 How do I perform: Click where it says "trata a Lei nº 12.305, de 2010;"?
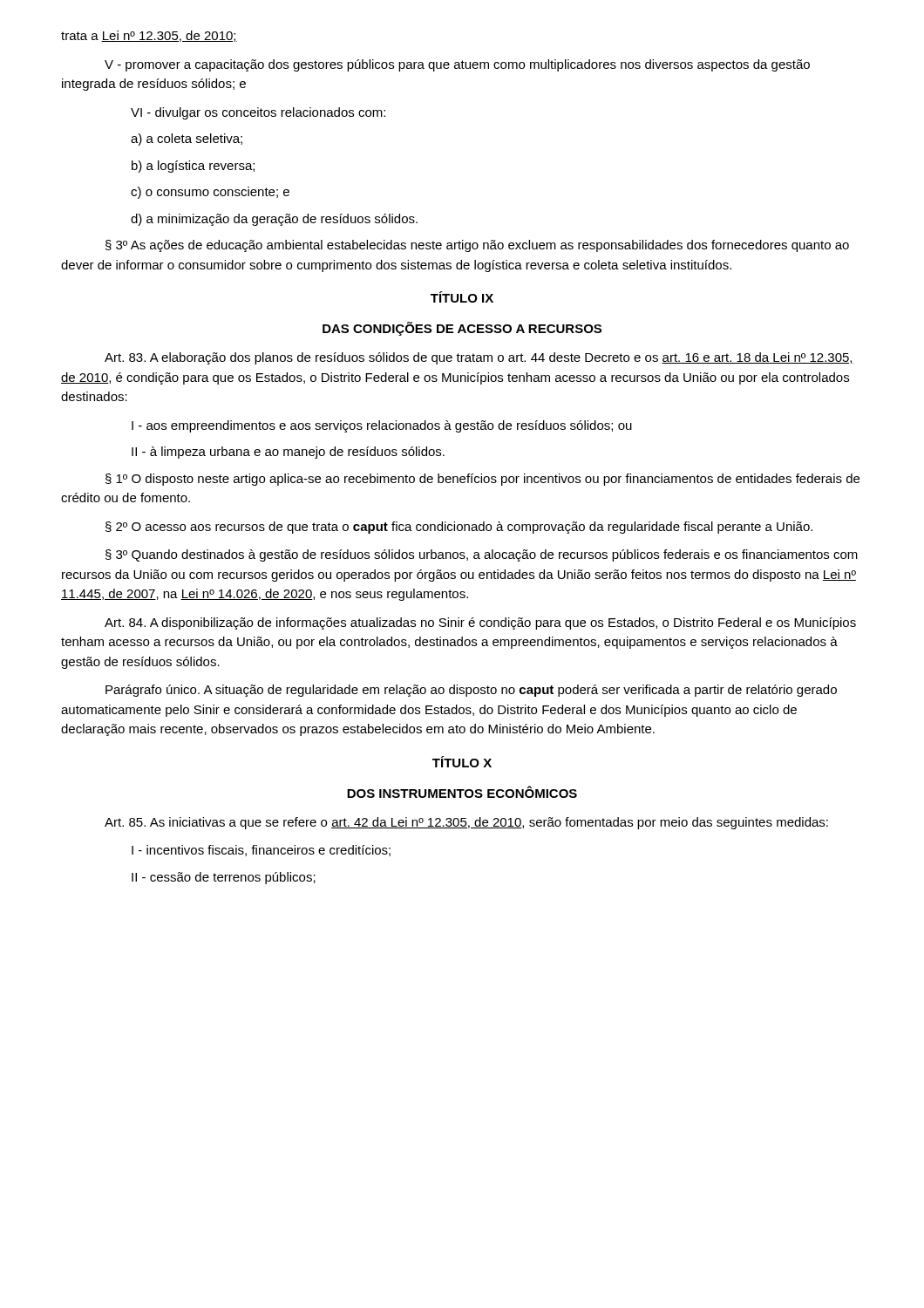click(x=149, y=35)
